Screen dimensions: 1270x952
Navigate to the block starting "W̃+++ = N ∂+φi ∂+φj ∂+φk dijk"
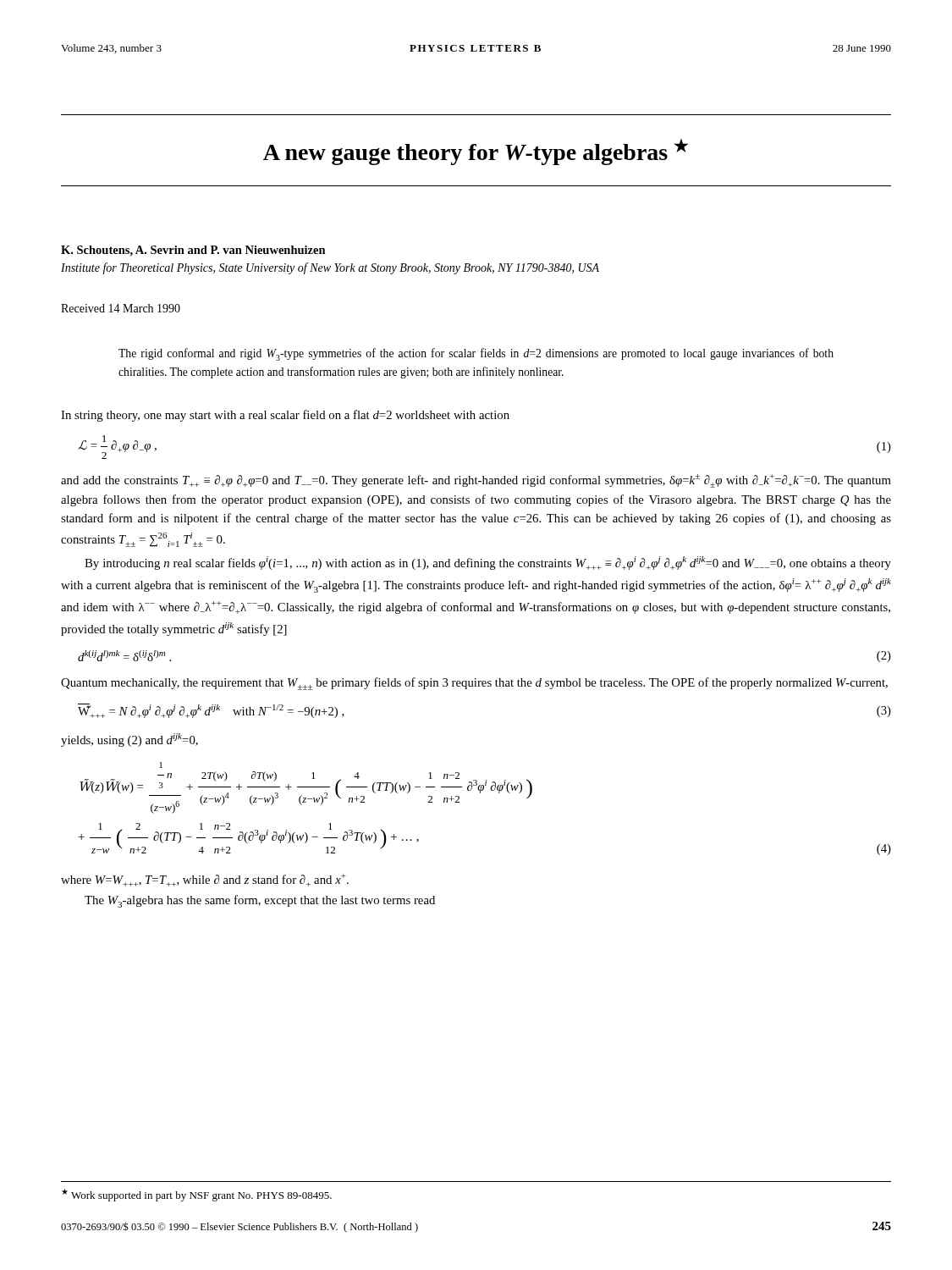[x=212, y=710]
